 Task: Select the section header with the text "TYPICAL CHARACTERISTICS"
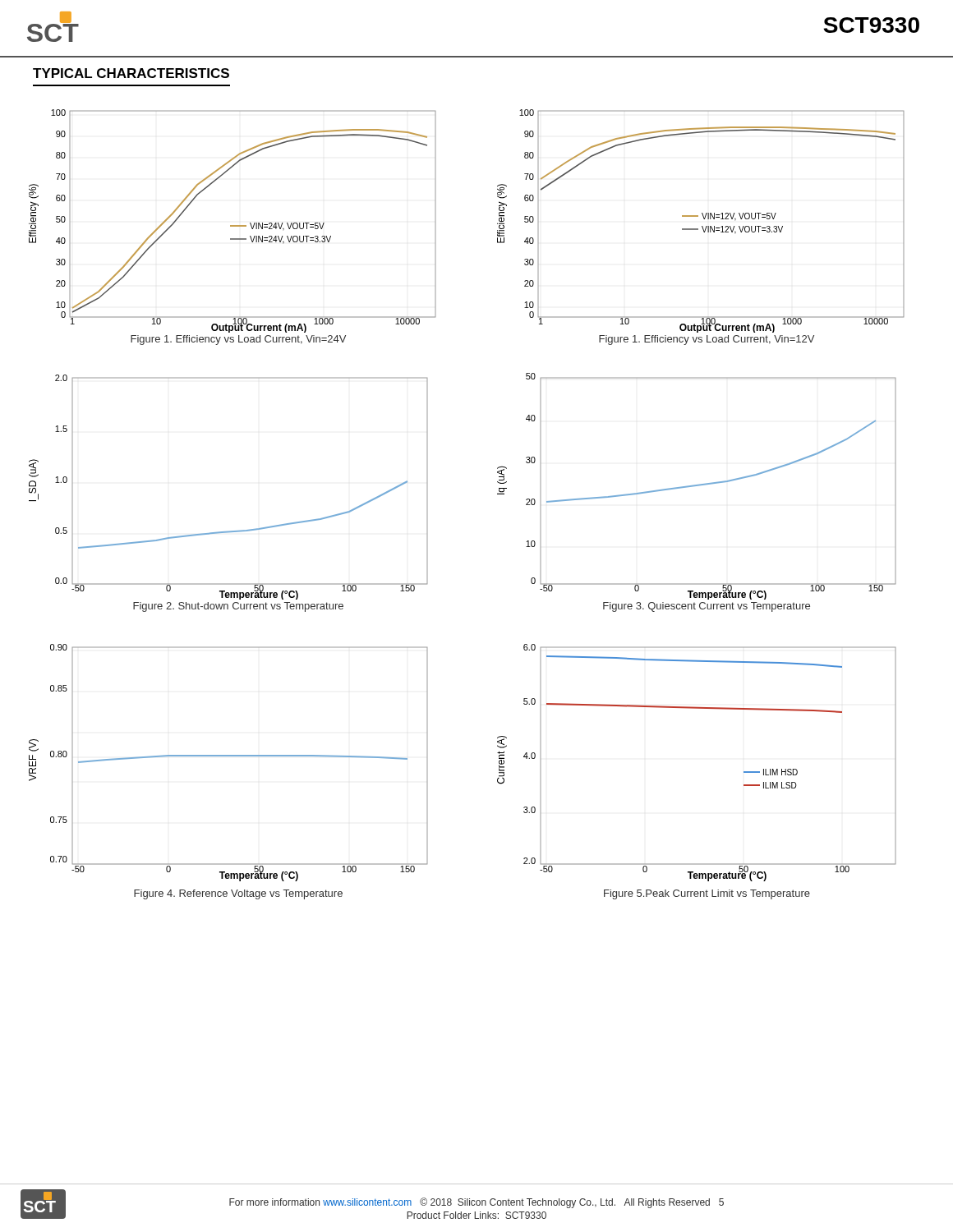pos(131,73)
